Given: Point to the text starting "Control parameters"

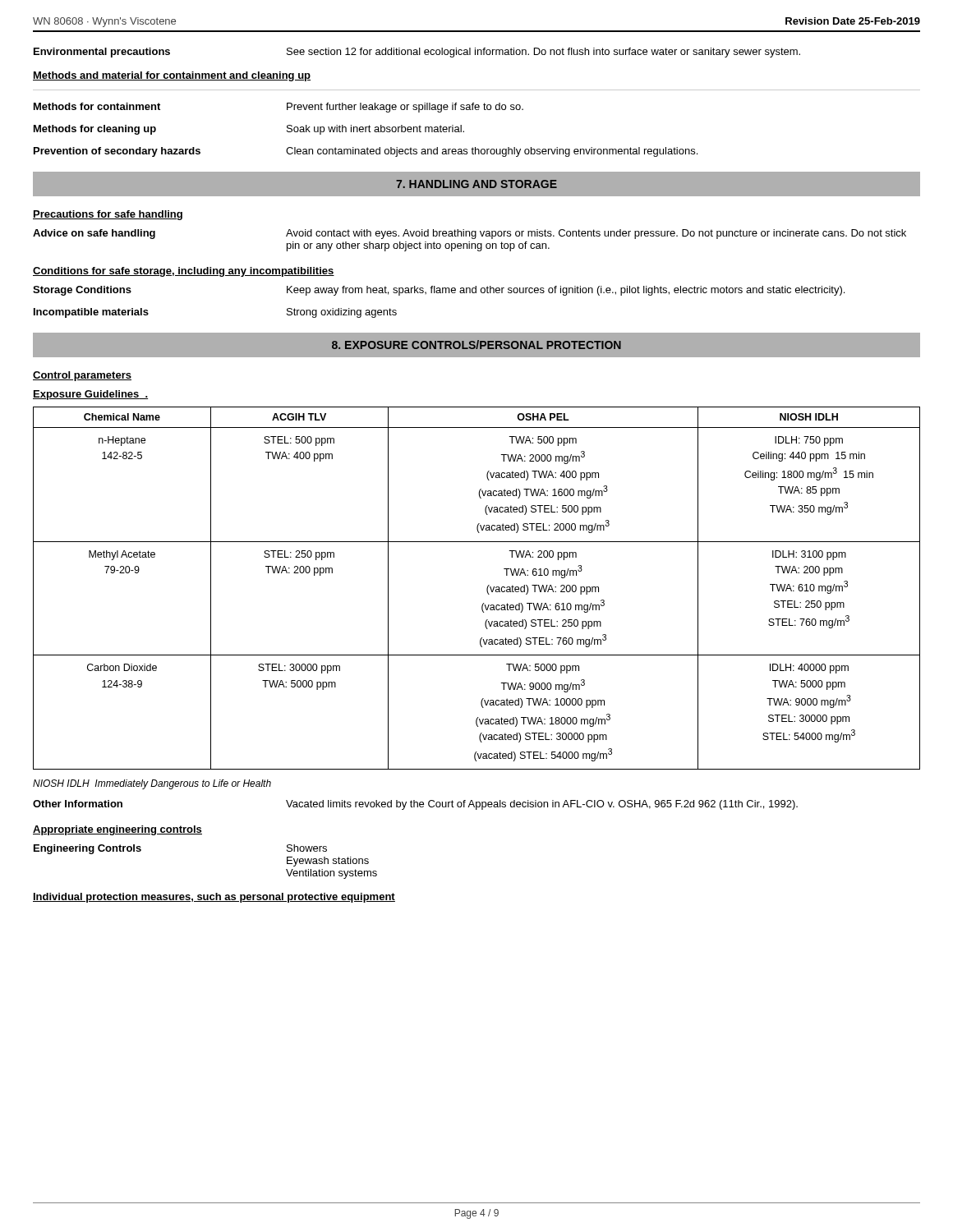Looking at the screenshot, I should pos(82,375).
